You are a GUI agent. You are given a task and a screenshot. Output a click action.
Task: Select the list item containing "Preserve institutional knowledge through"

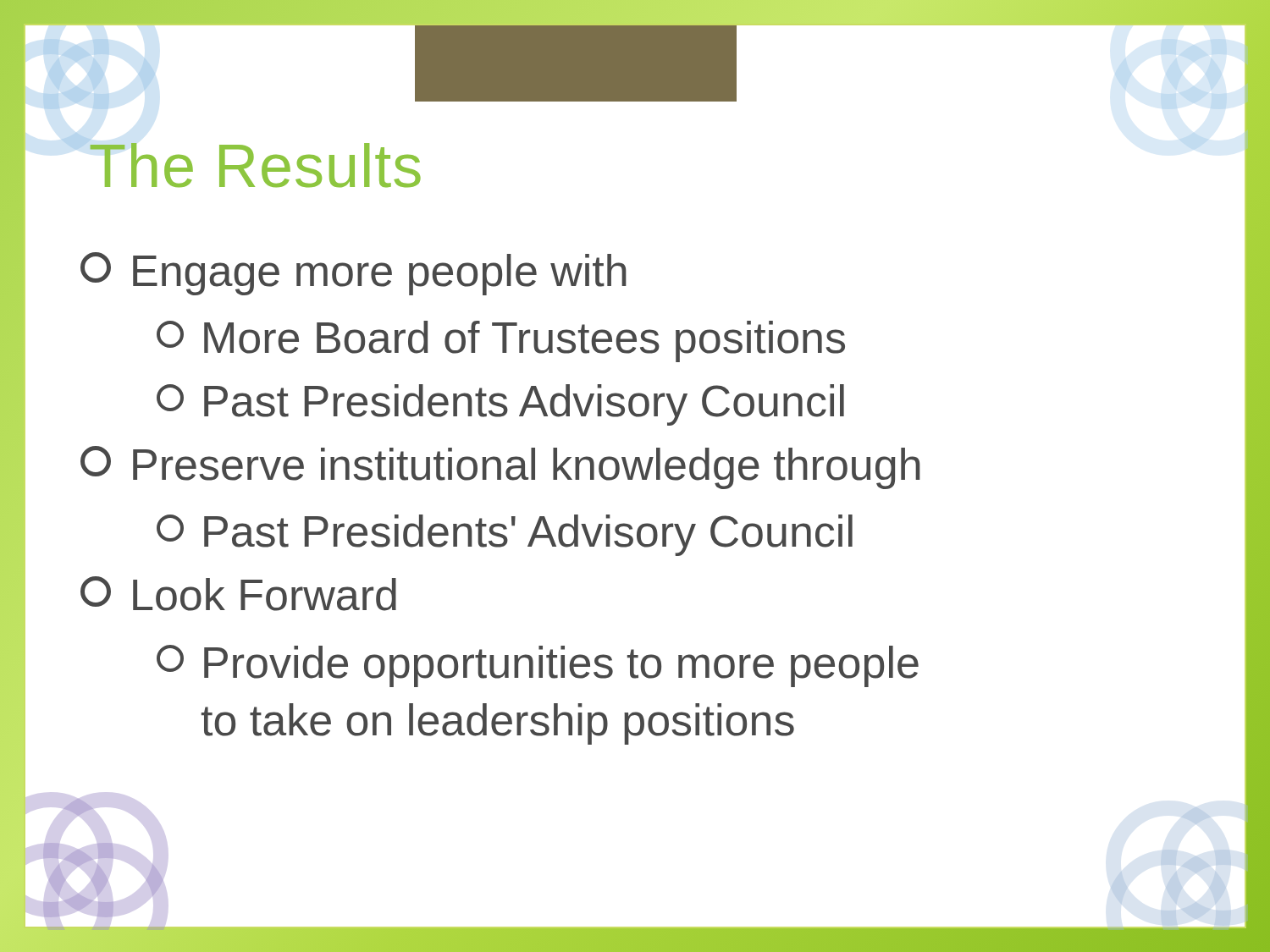648,465
